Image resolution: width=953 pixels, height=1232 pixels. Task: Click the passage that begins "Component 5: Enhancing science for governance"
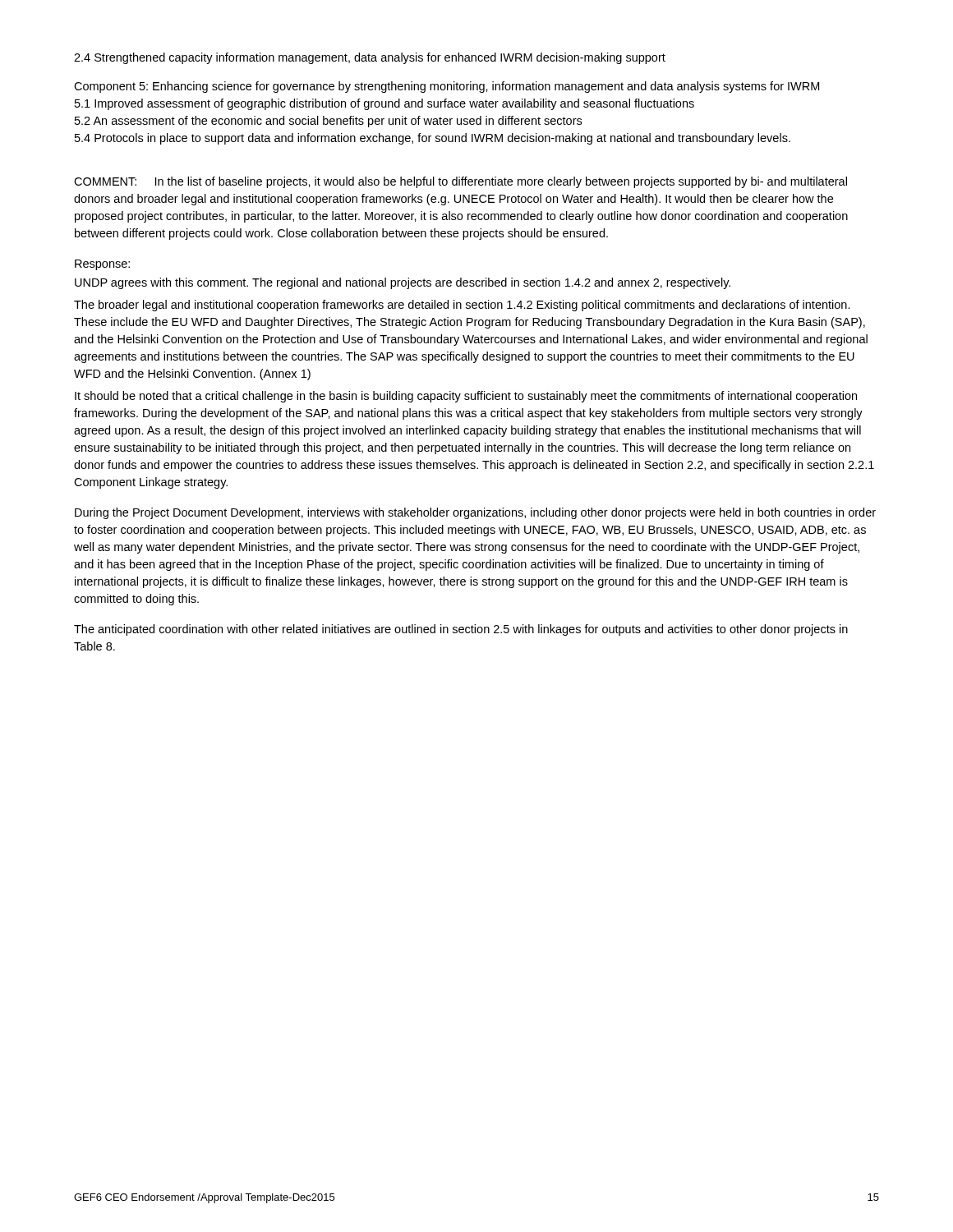[x=476, y=113]
